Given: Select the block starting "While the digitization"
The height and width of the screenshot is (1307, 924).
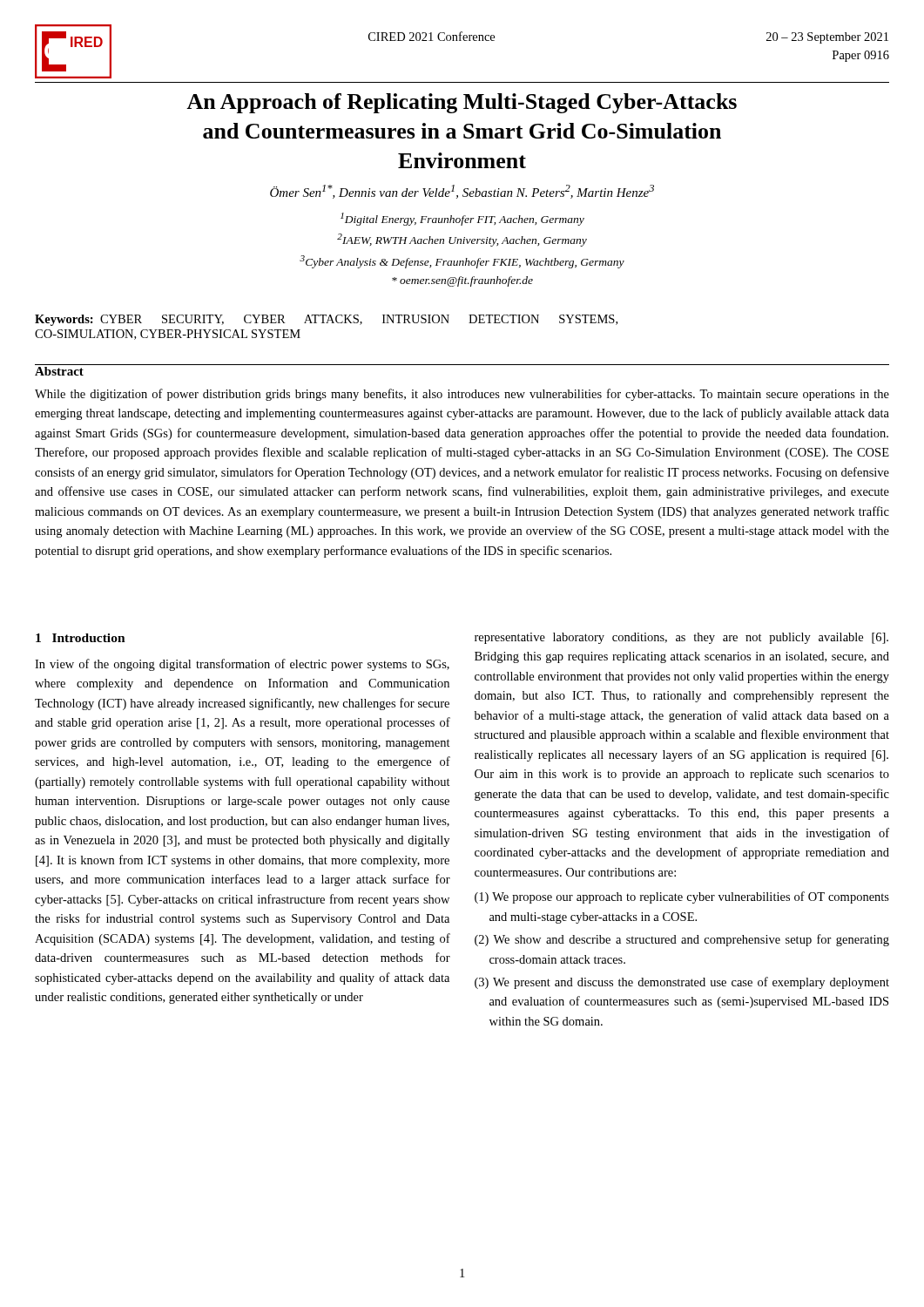Looking at the screenshot, I should pos(462,472).
